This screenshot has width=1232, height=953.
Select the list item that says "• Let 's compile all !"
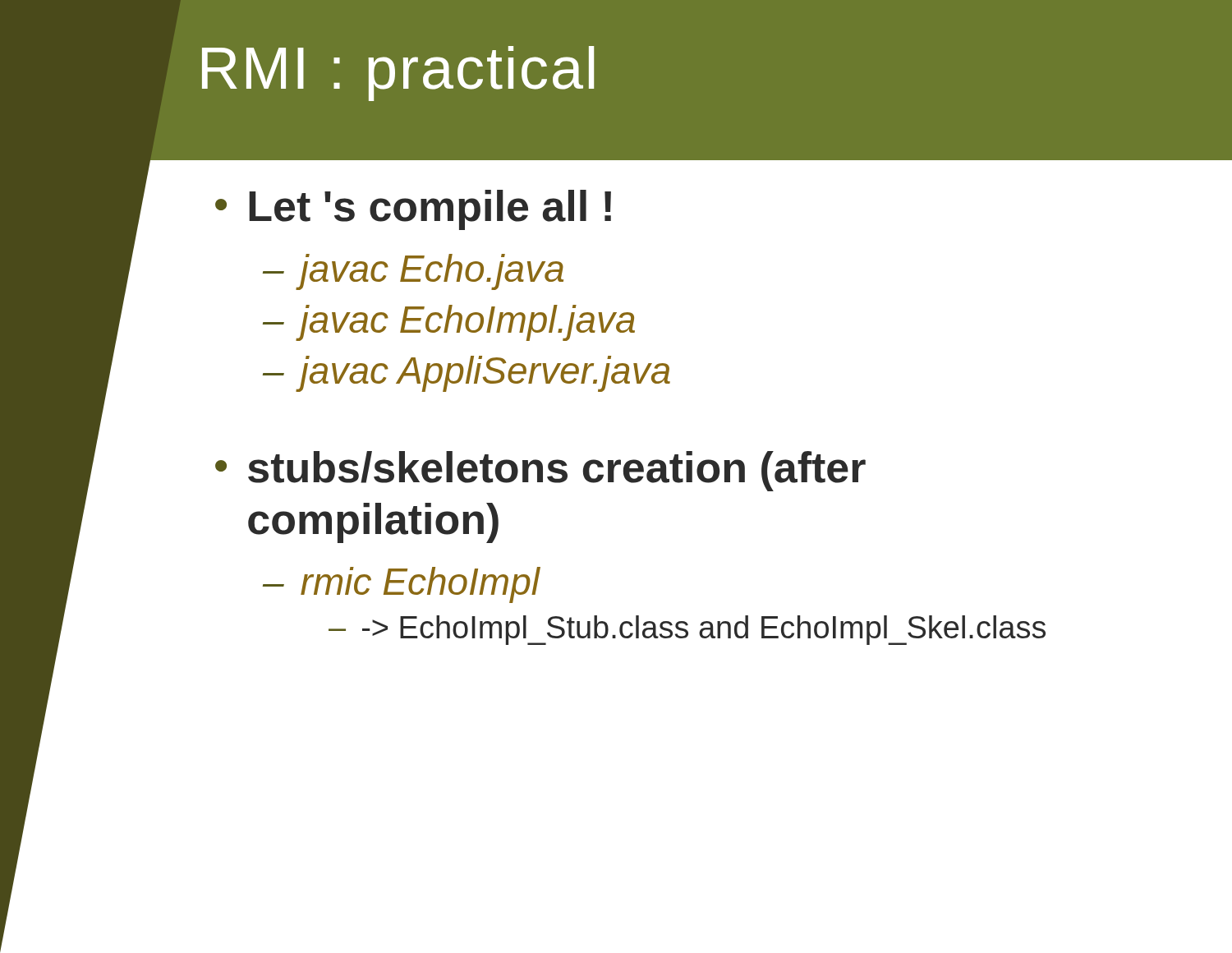414,206
